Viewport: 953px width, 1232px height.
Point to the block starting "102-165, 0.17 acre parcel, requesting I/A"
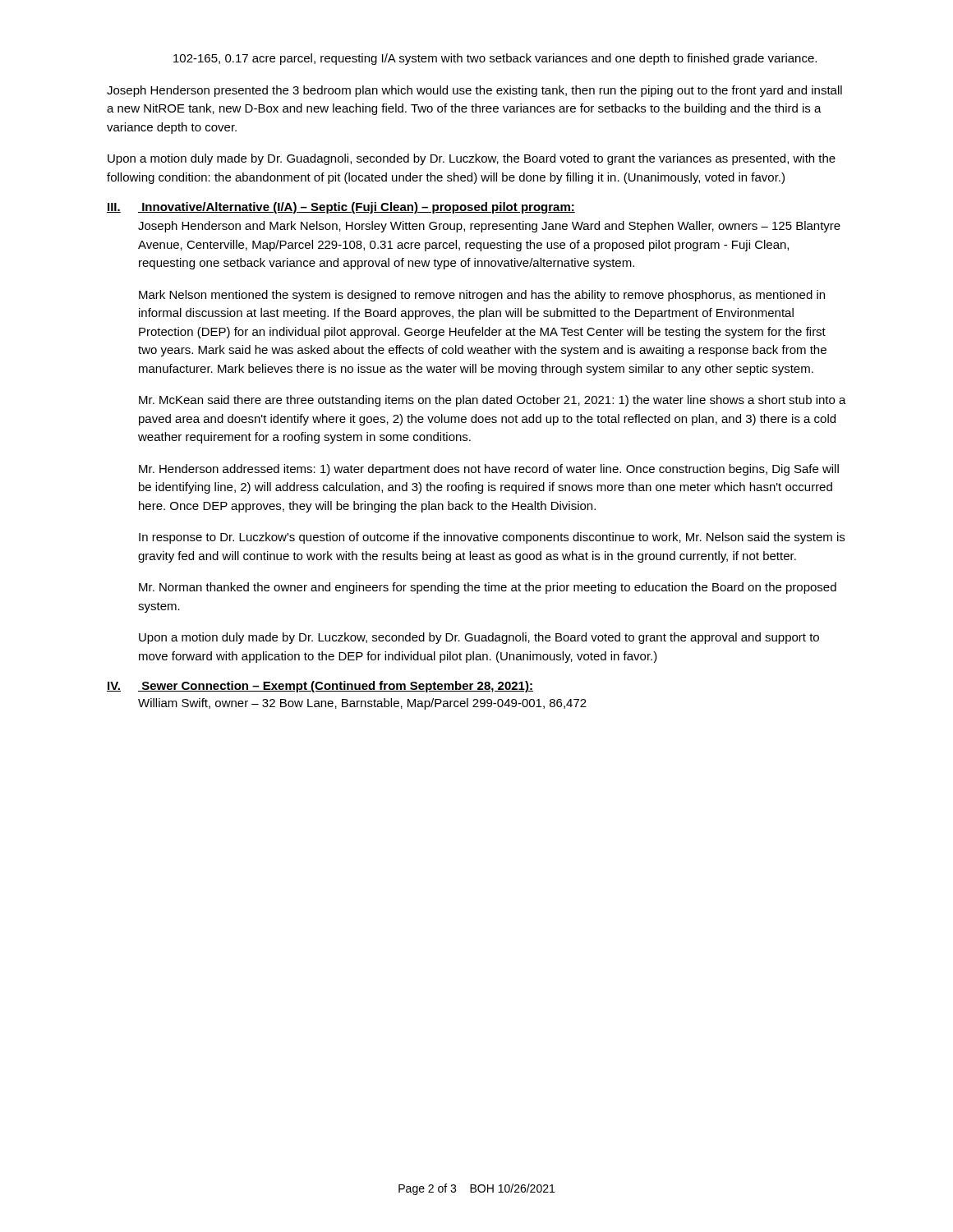509,59
